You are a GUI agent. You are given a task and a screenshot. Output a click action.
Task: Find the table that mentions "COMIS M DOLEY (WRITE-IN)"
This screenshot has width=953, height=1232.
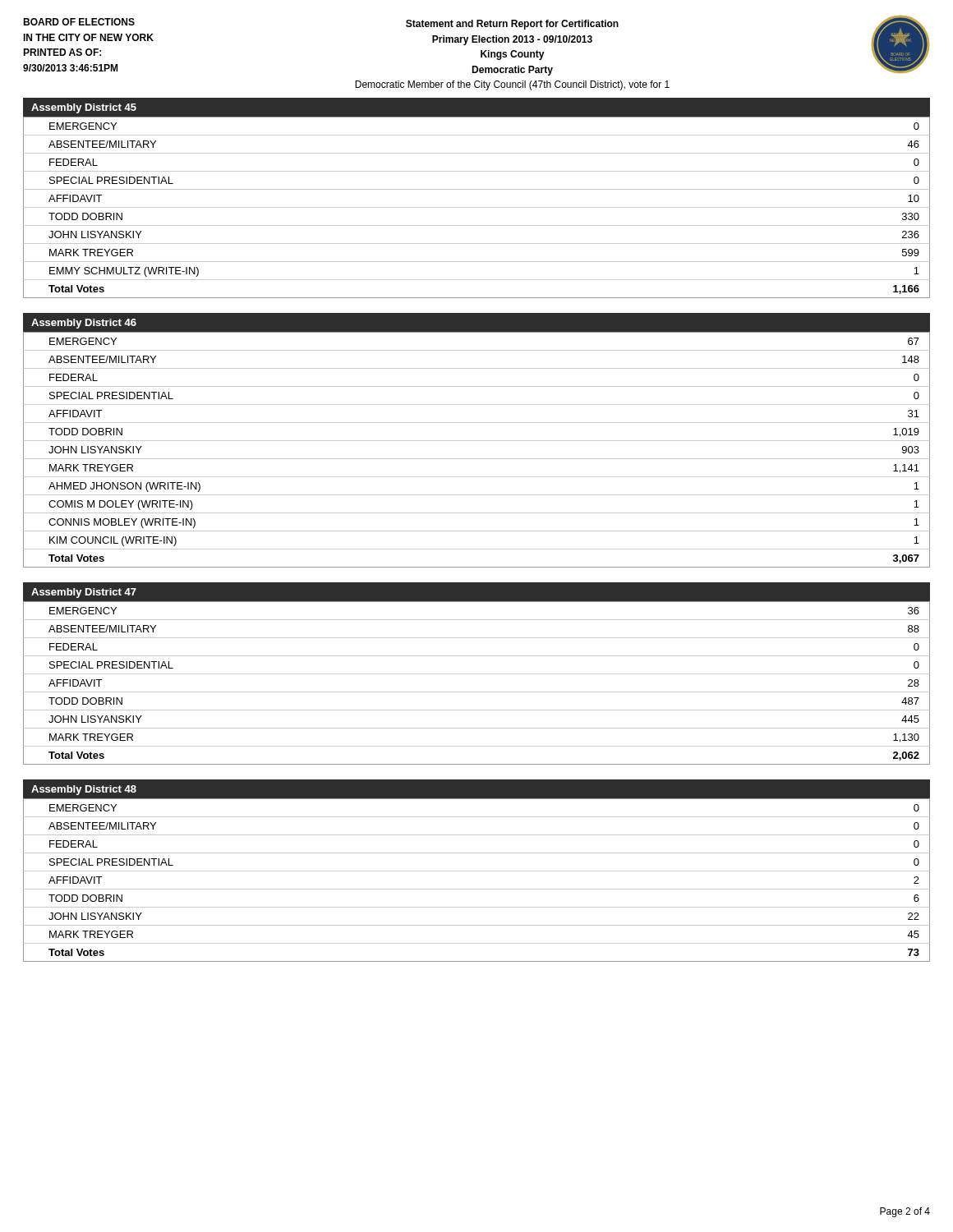(476, 450)
